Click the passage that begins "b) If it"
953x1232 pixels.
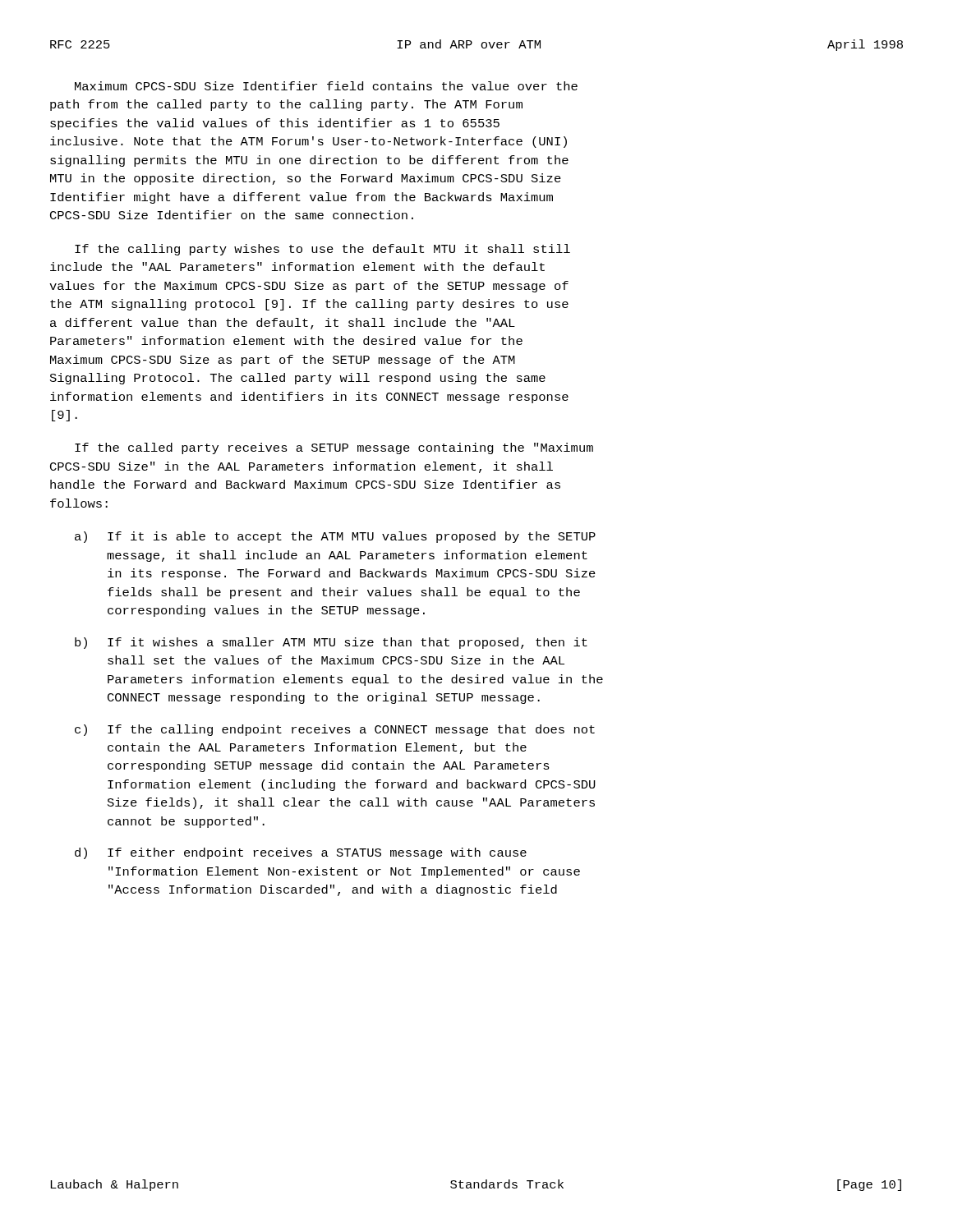point(489,671)
